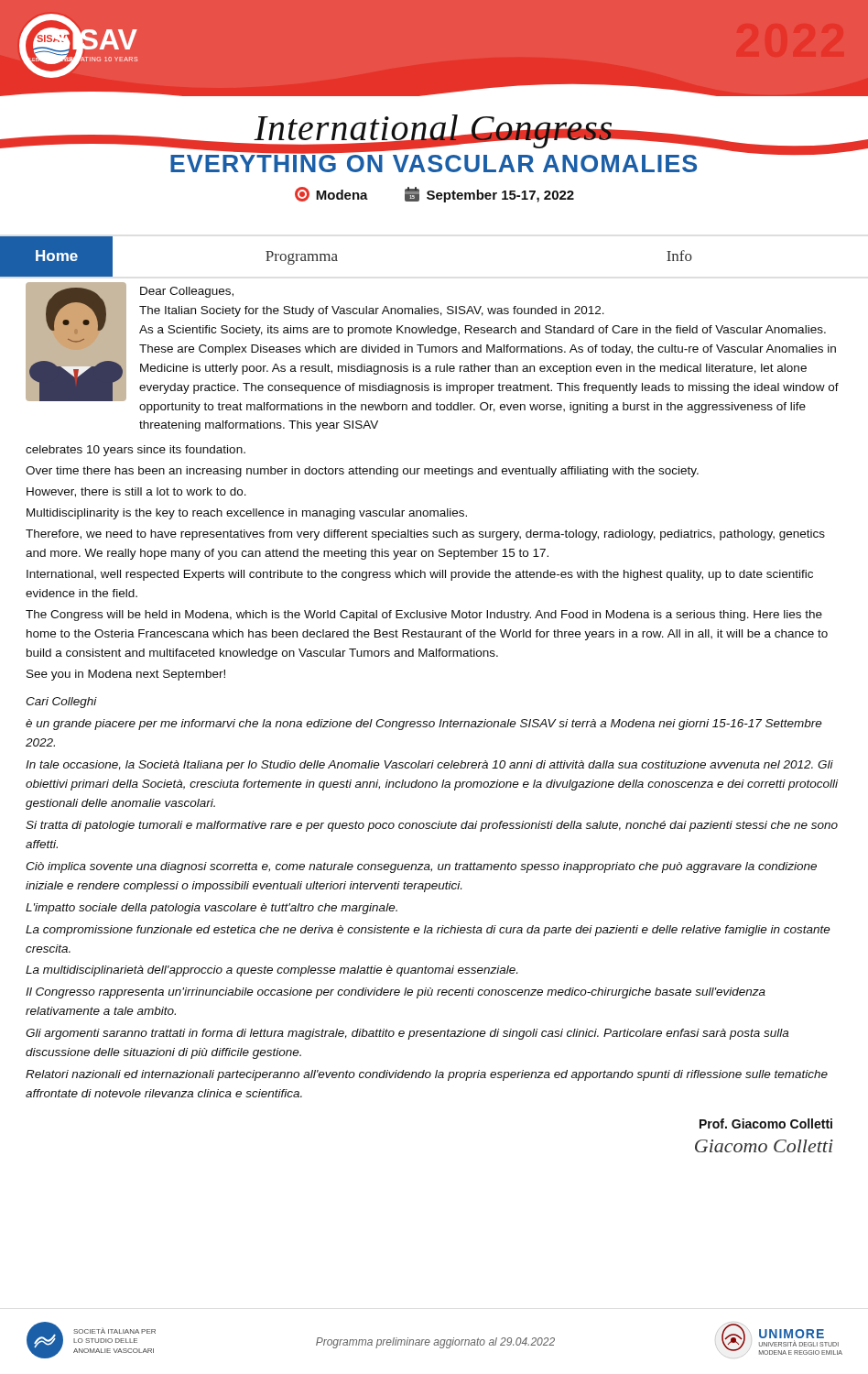Image resolution: width=868 pixels, height=1374 pixels.
Task: Select the text block with the text "Modena 15 September"
Action: click(x=434, y=194)
